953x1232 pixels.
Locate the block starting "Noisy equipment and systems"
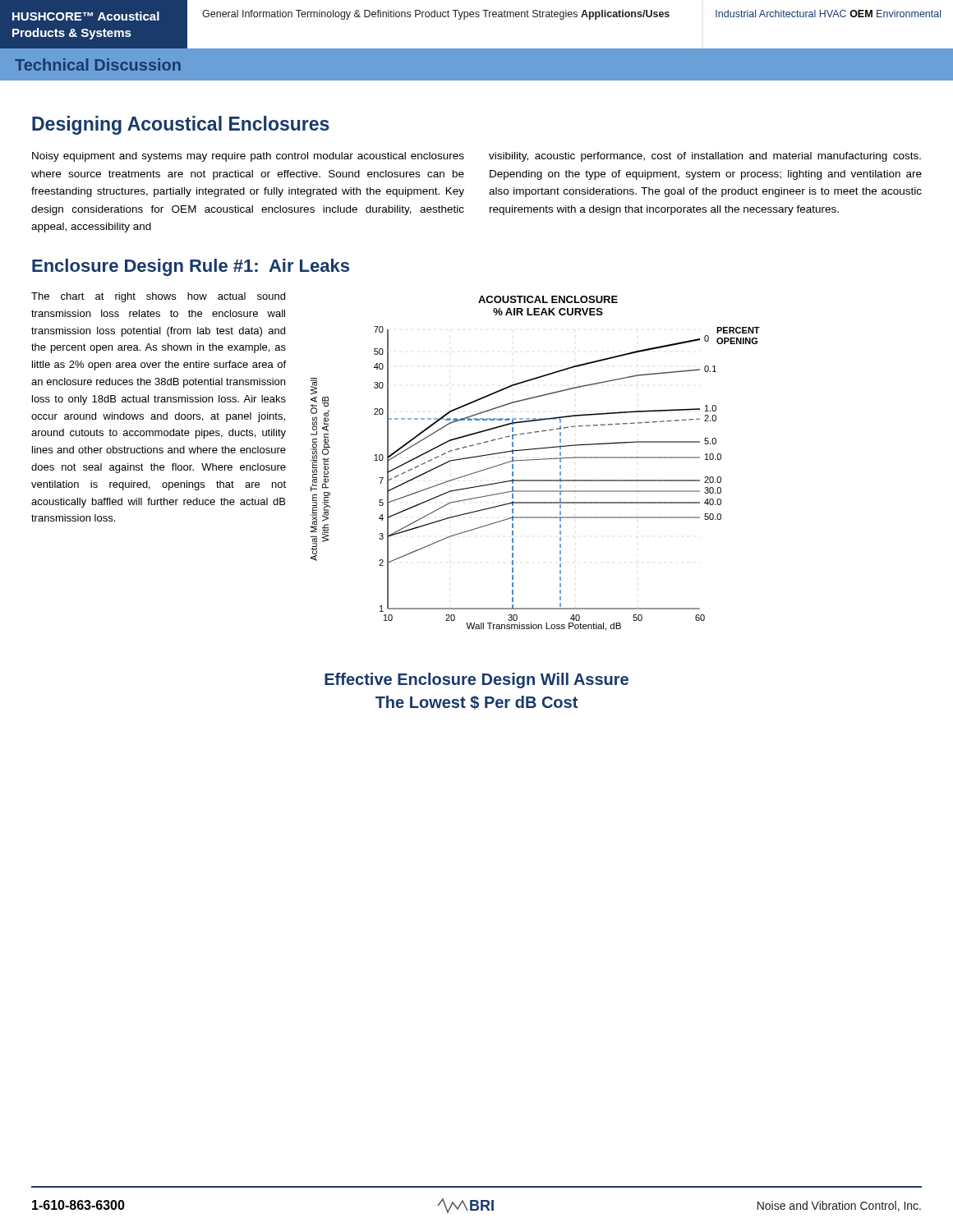248,191
